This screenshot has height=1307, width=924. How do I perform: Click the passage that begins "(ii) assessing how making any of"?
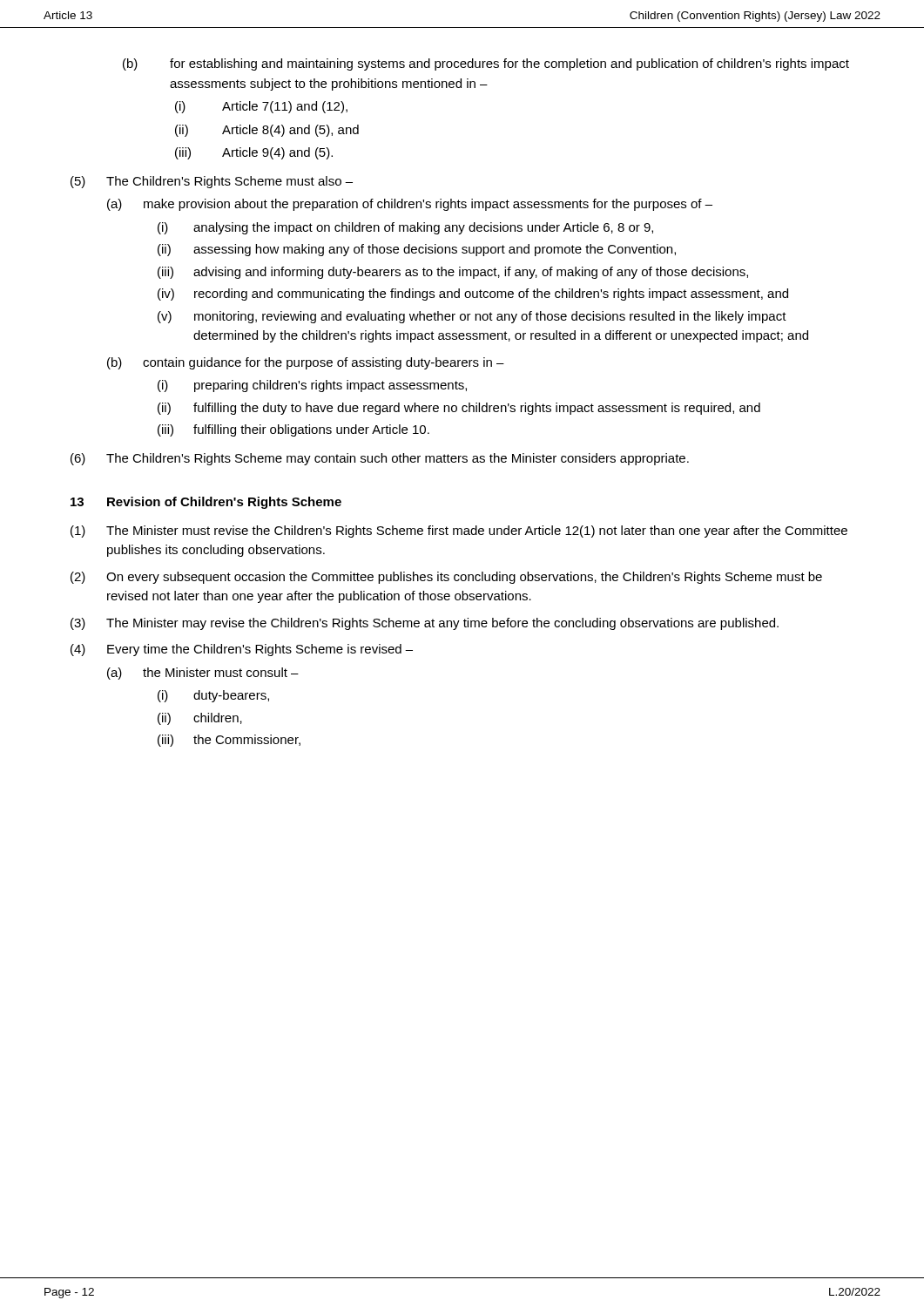point(462,249)
